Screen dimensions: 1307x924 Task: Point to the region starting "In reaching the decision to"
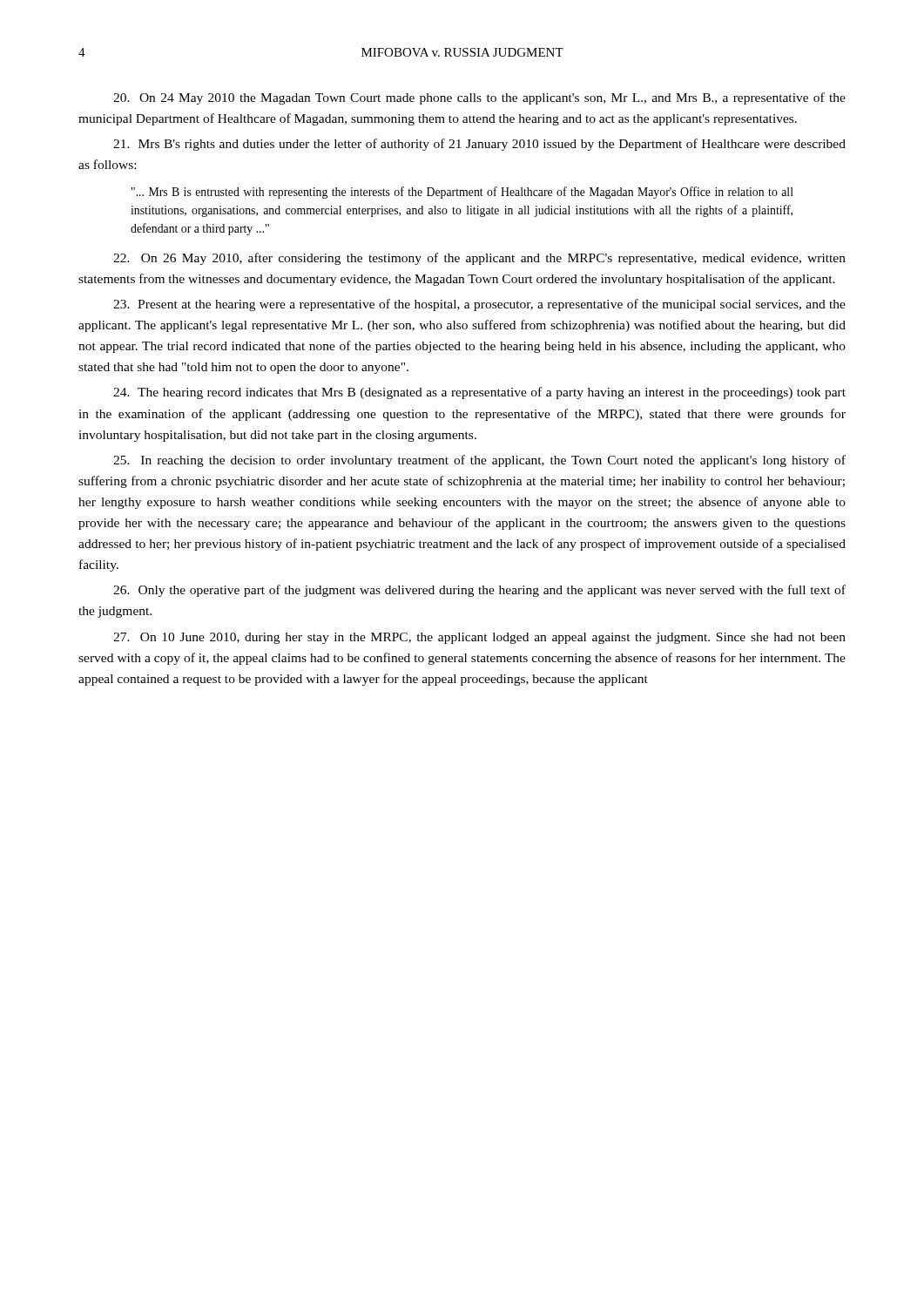(462, 512)
